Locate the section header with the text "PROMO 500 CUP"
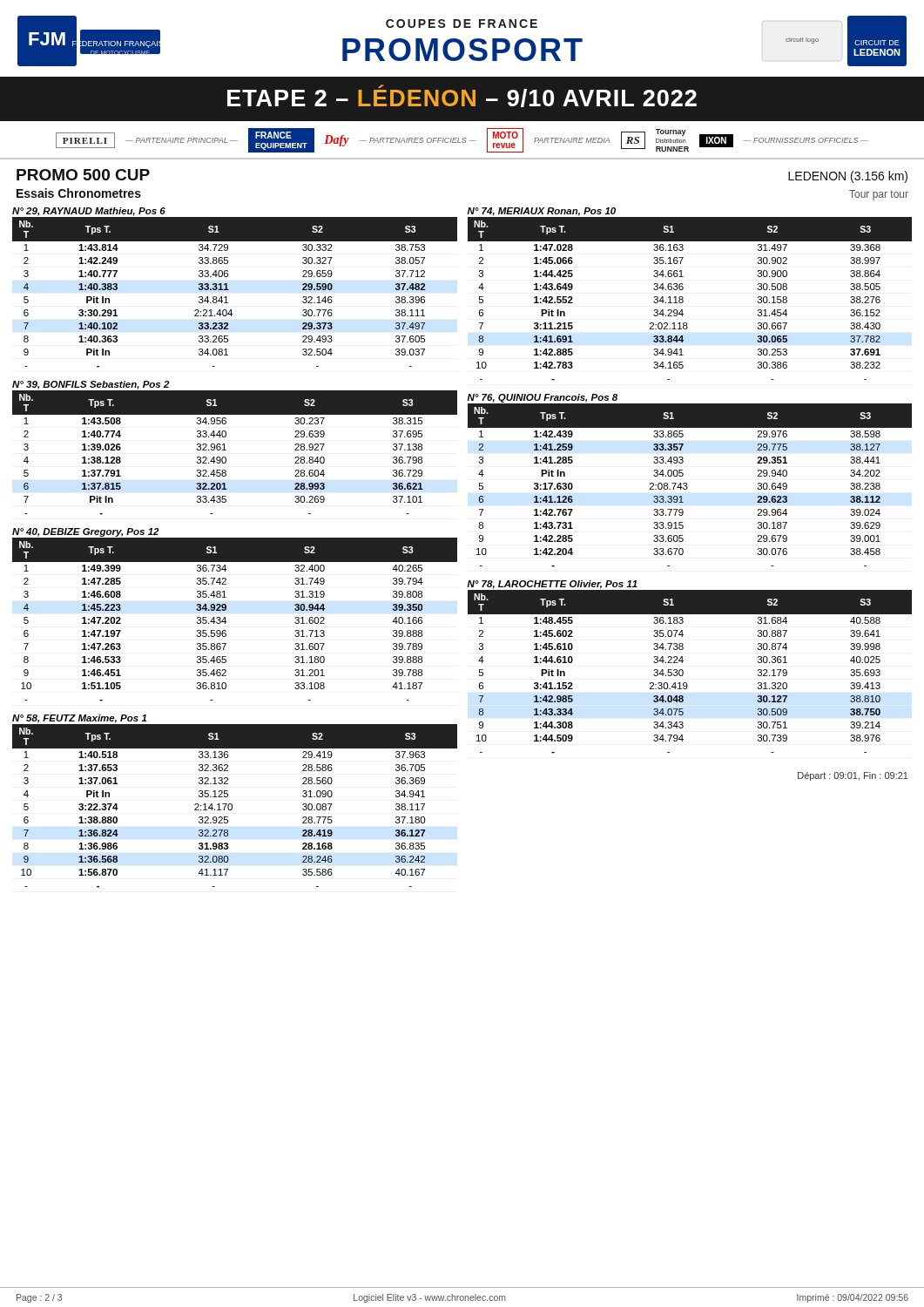 pyautogui.click(x=83, y=175)
